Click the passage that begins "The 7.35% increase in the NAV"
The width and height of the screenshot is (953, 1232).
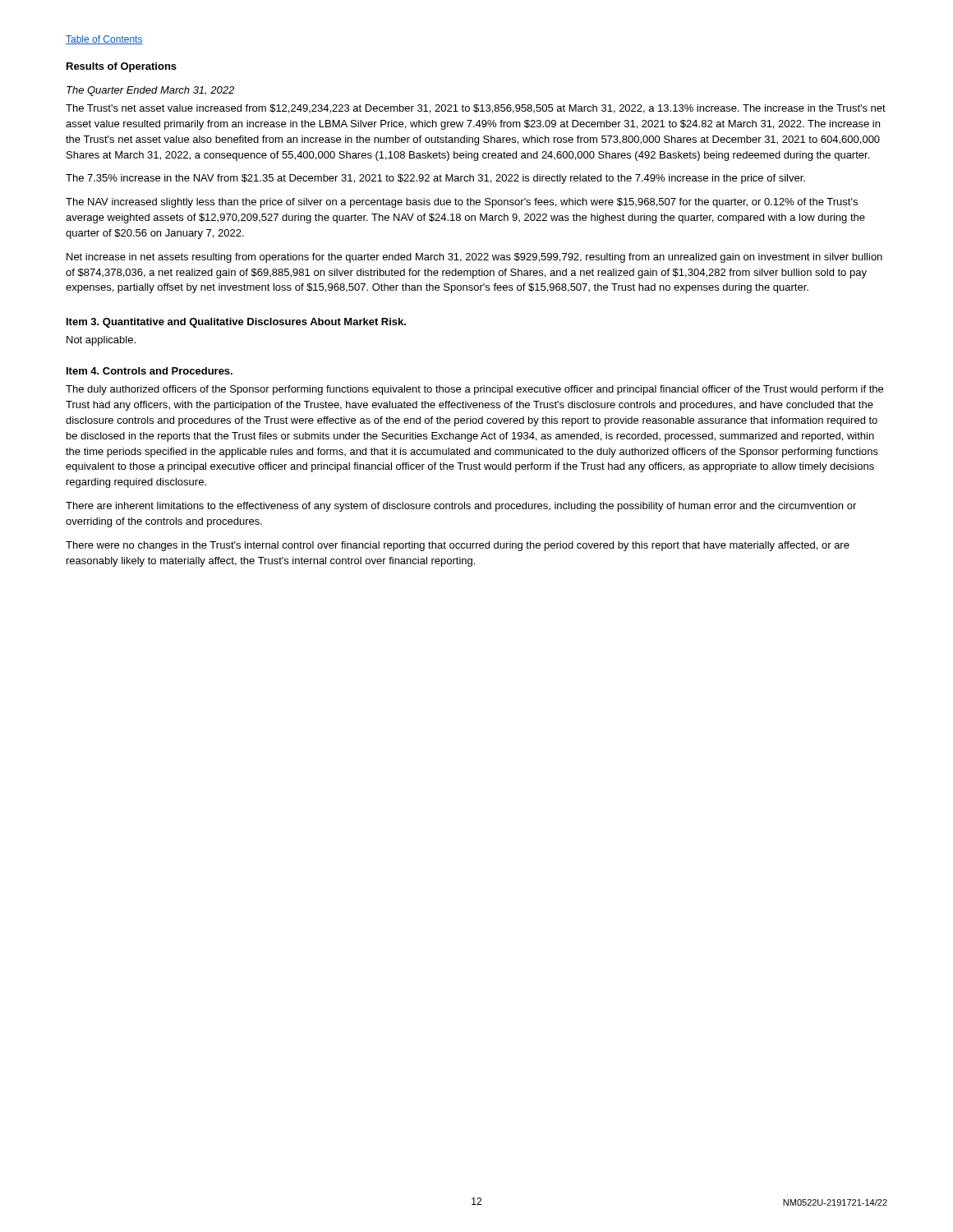click(436, 178)
